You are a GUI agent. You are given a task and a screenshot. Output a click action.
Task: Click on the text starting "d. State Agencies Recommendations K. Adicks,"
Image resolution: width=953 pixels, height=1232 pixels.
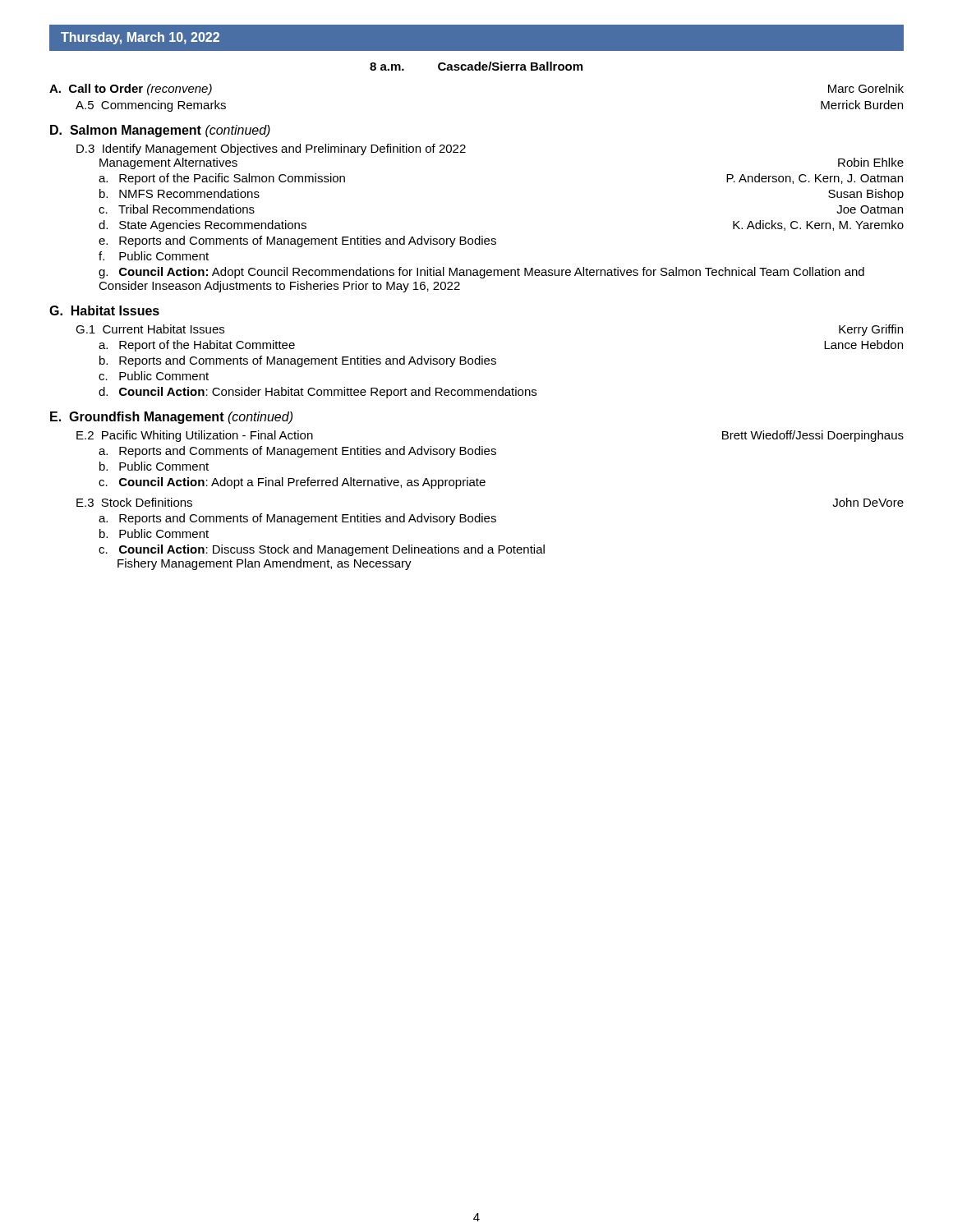198,225
